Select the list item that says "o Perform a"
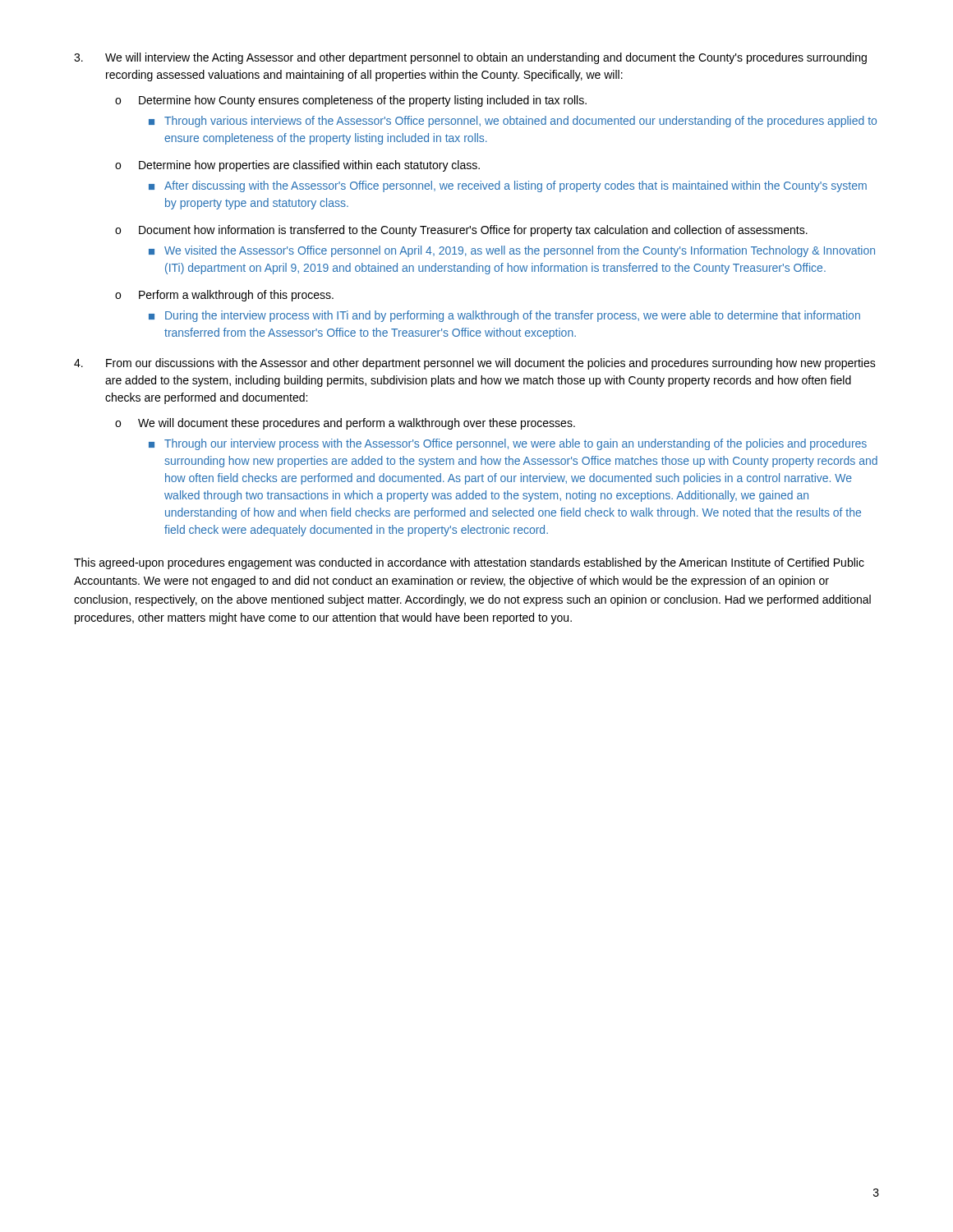953x1232 pixels. click(224, 296)
